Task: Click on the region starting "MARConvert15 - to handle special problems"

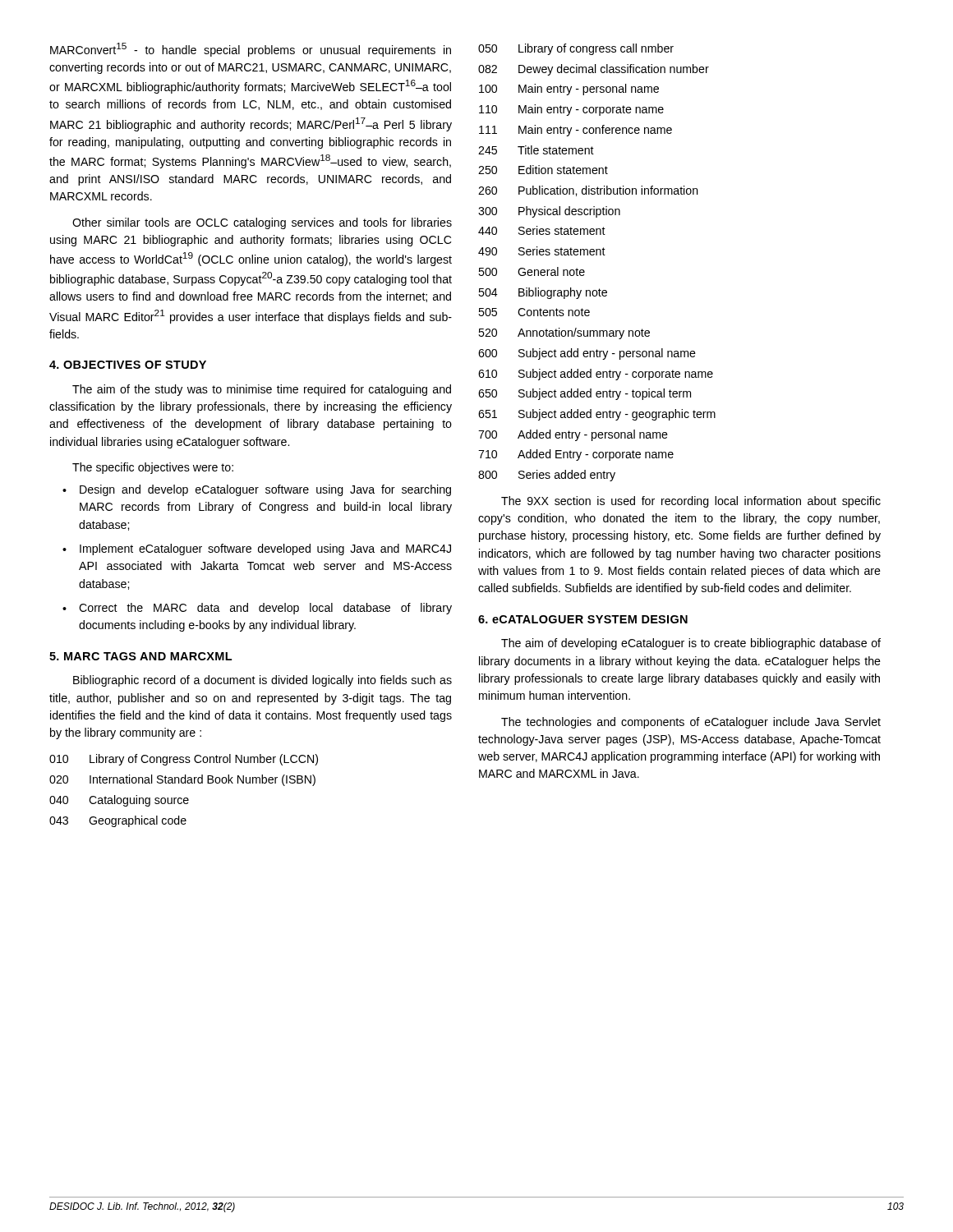Action: tap(251, 123)
